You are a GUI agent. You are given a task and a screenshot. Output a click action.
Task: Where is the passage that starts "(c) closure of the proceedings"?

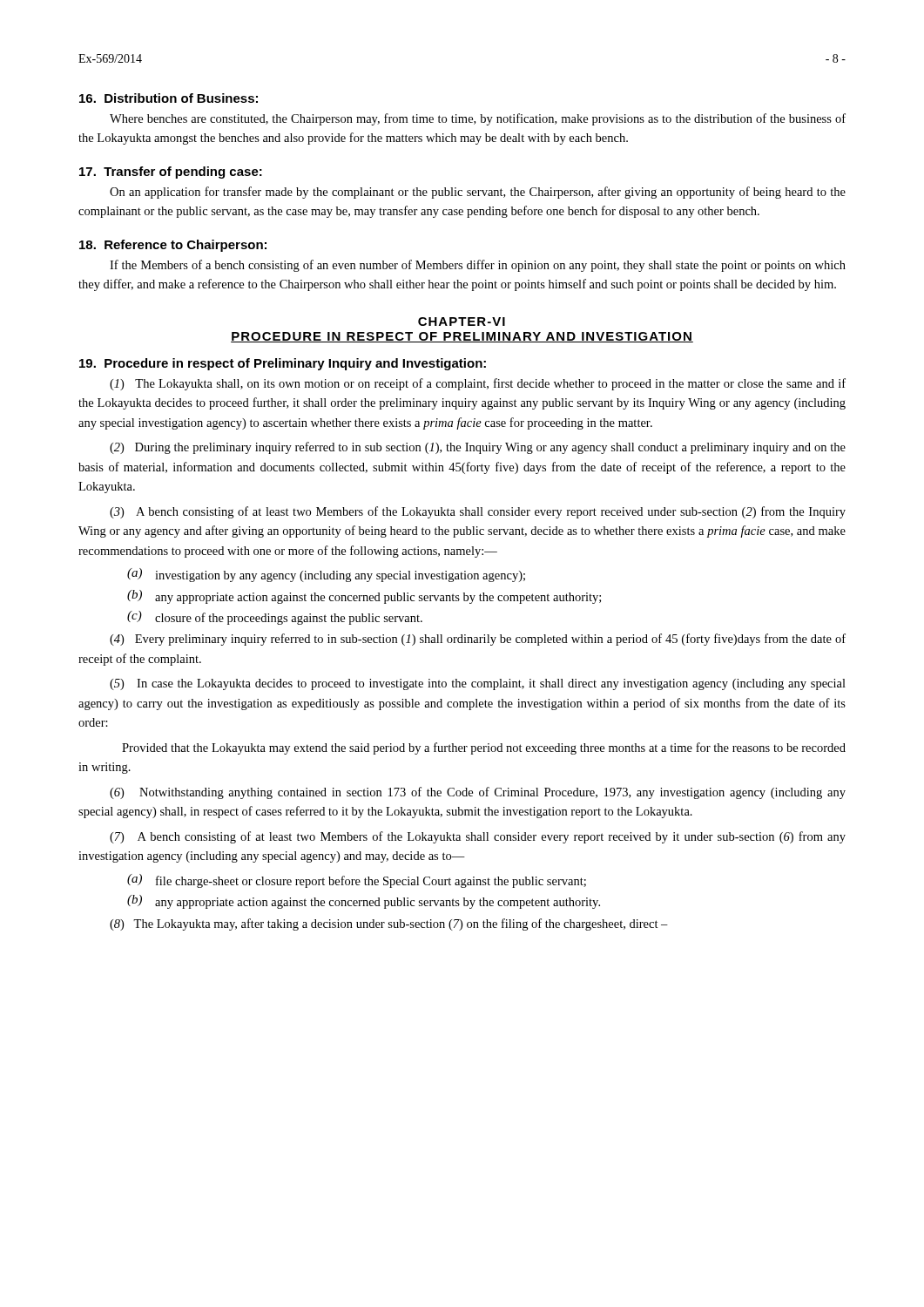pos(275,618)
